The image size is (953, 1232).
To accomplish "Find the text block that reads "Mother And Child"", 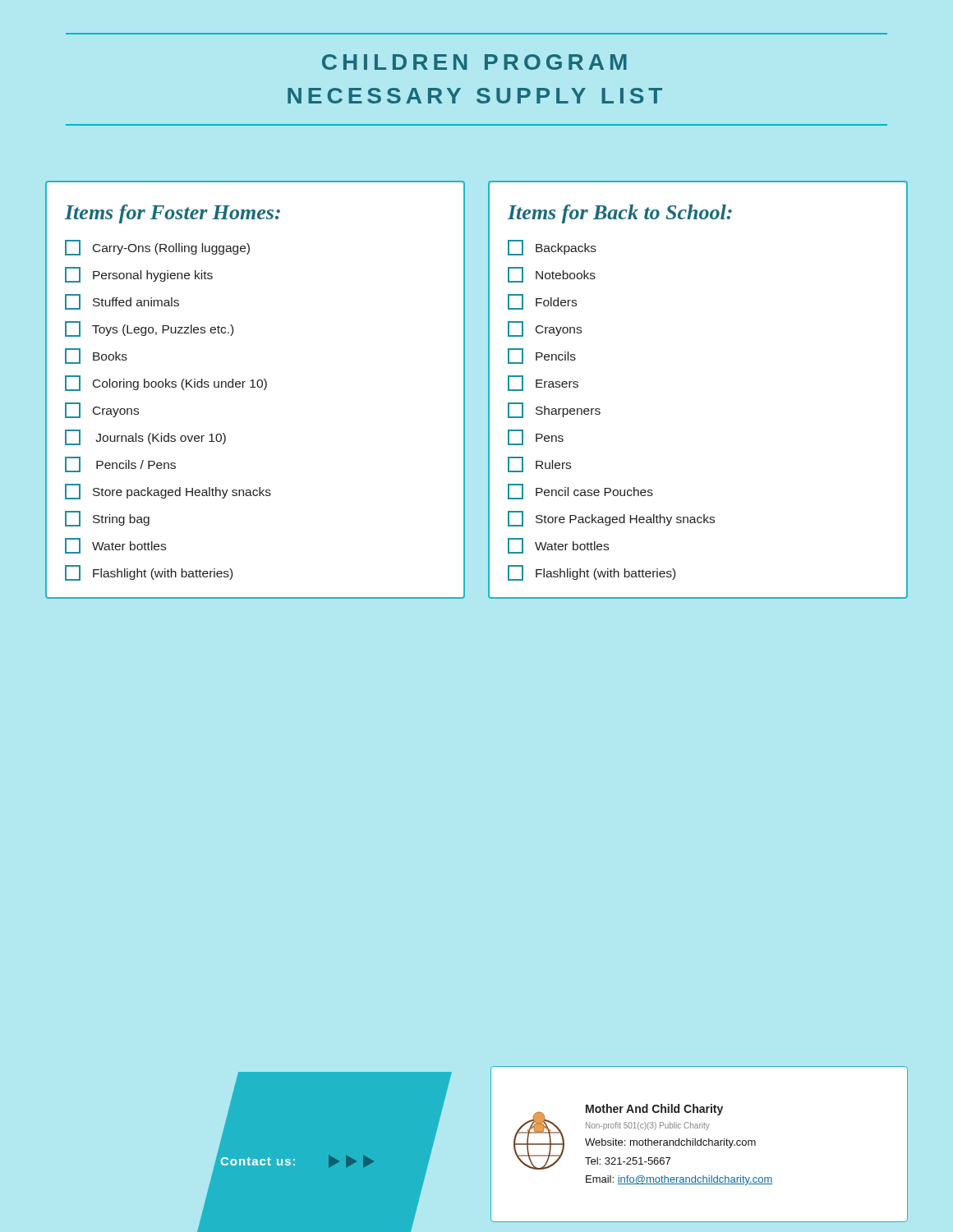I will point(679,1144).
